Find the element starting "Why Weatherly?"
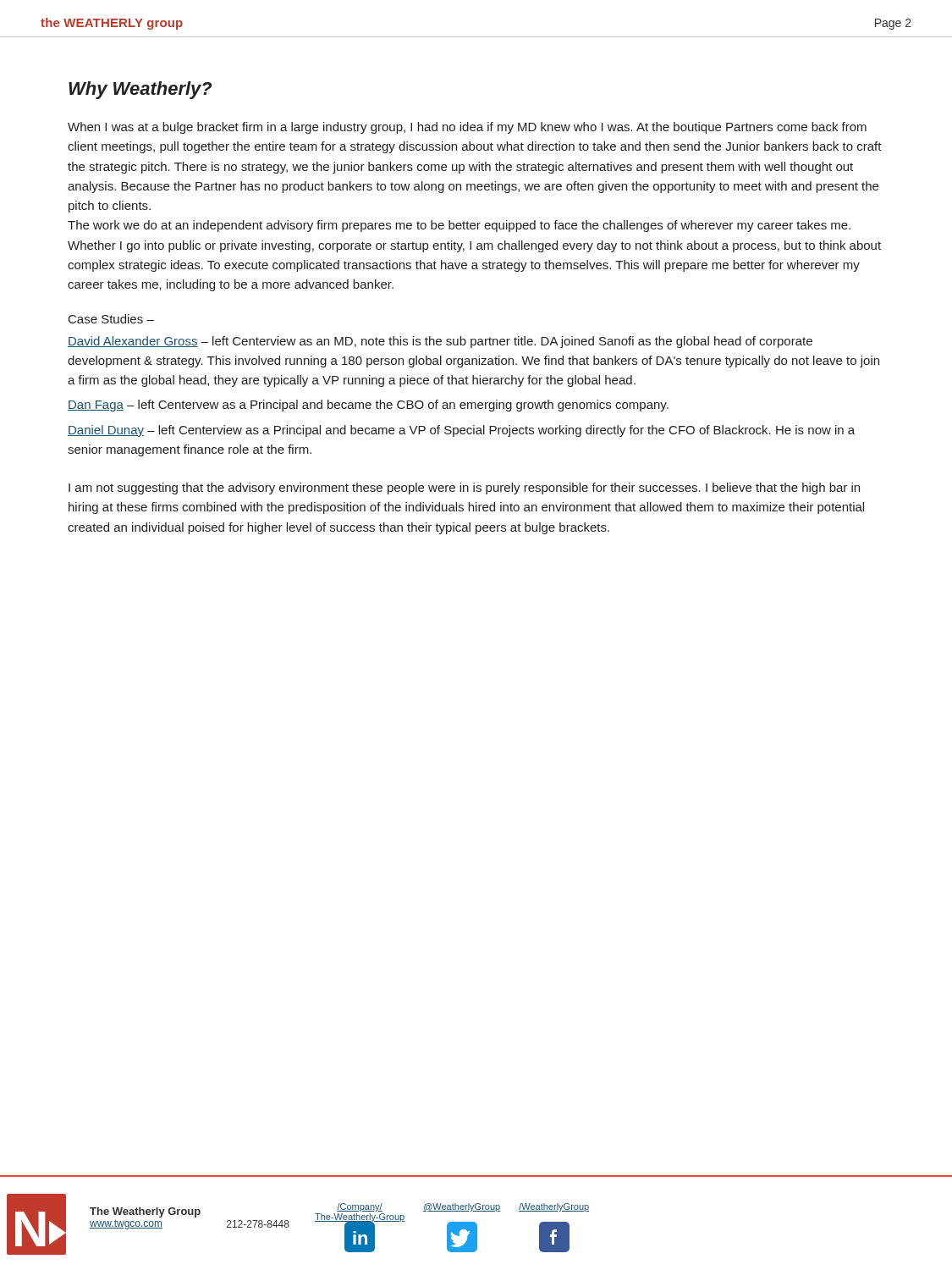952x1270 pixels. pos(140,88)
